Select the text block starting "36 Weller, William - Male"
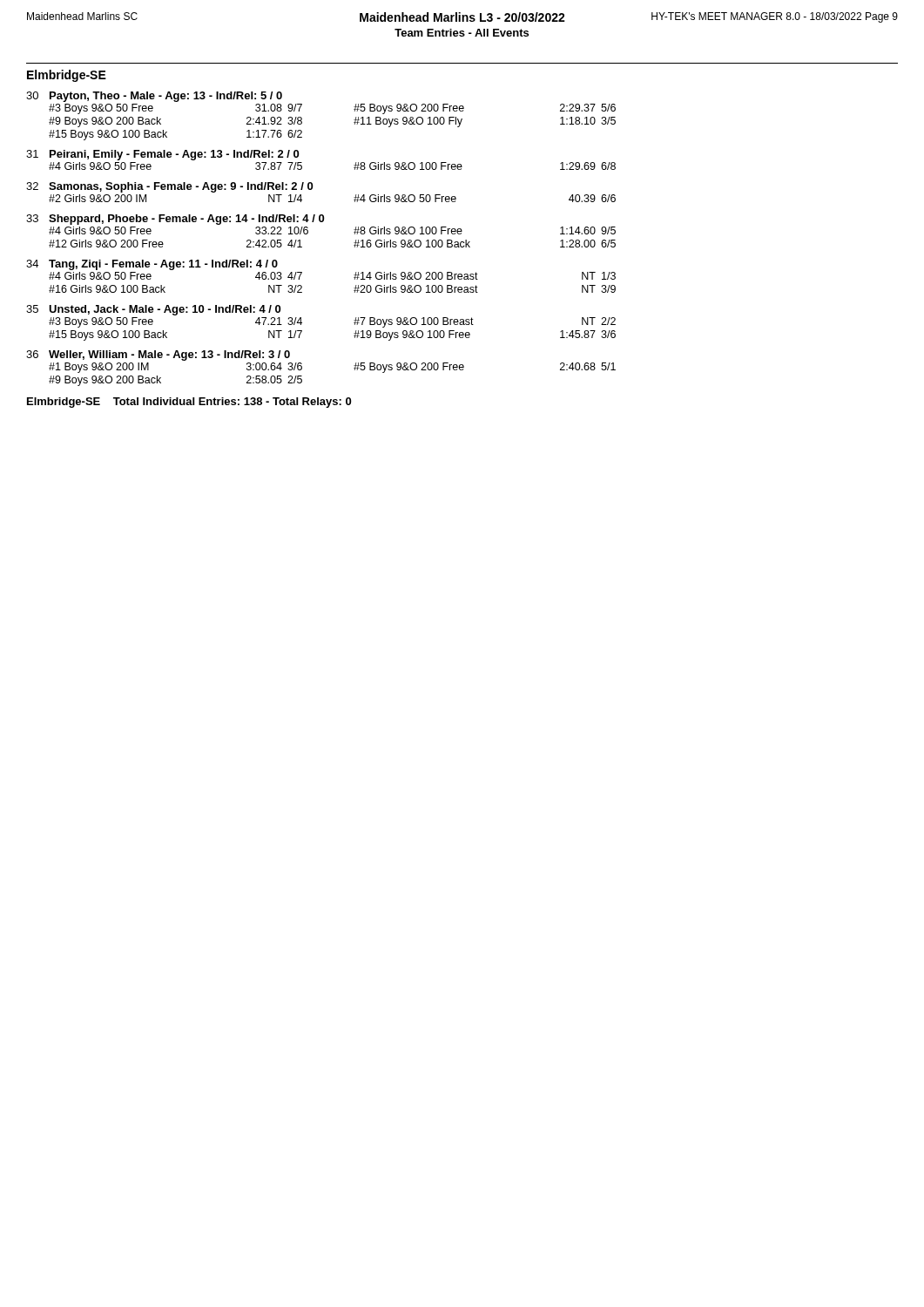Image resolution: width=924 pixels, height=1307 pixels. coord(158,354)
